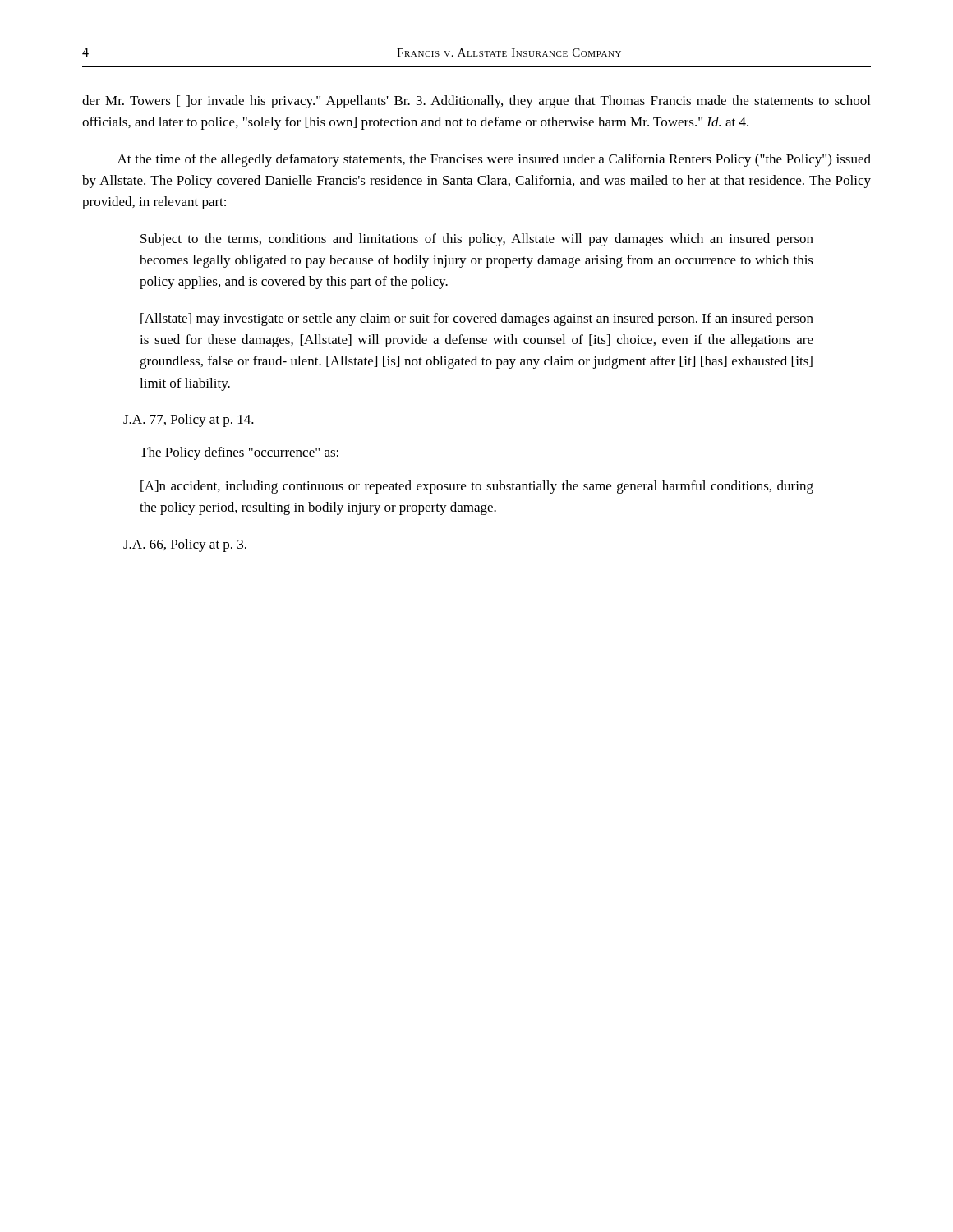Image resolution: width=953 pixels, height=1232 pixels.
Task: Find the text starting "The Policy defines"
Action: (240, 453)
